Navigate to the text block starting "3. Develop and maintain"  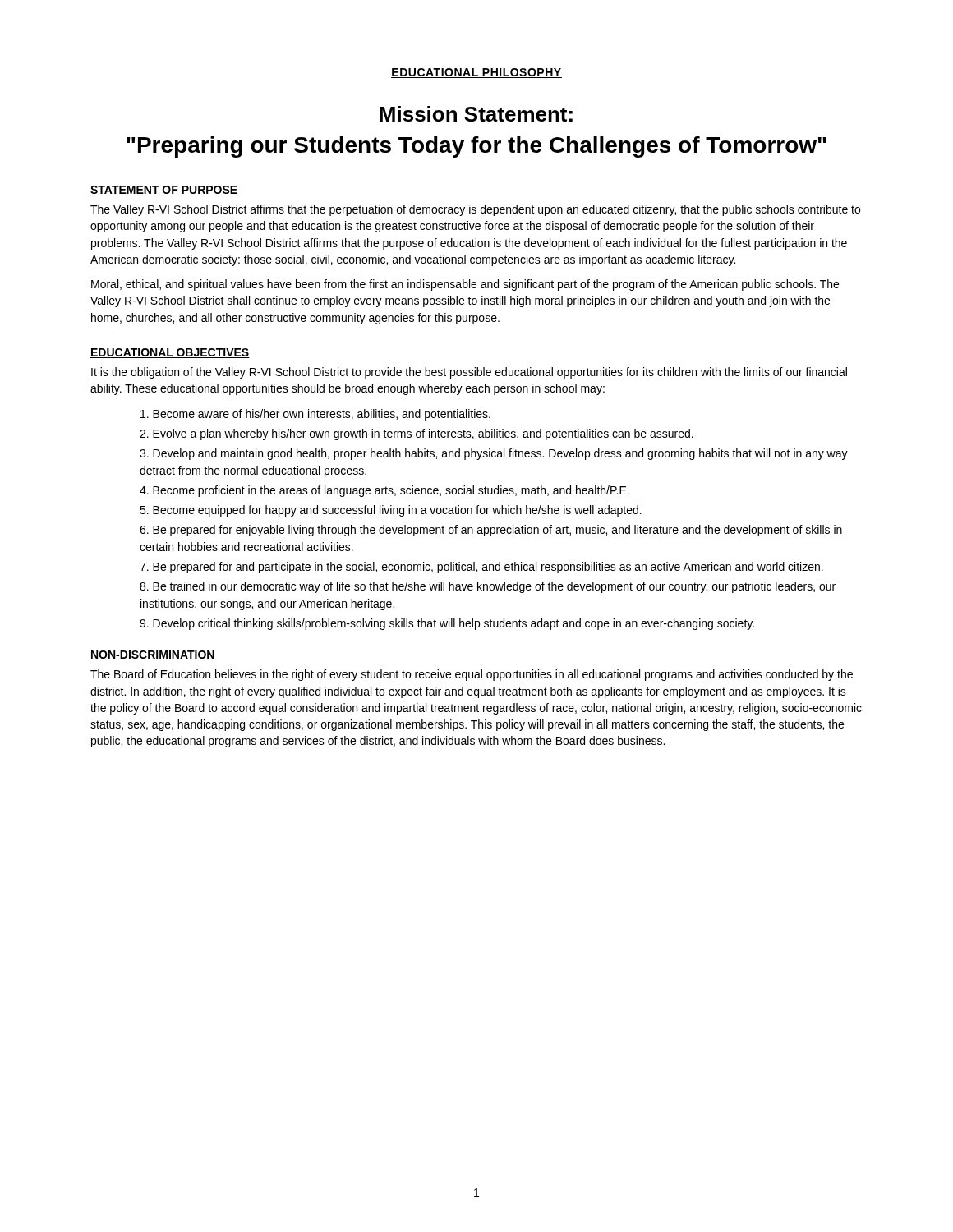coord(494,462)
